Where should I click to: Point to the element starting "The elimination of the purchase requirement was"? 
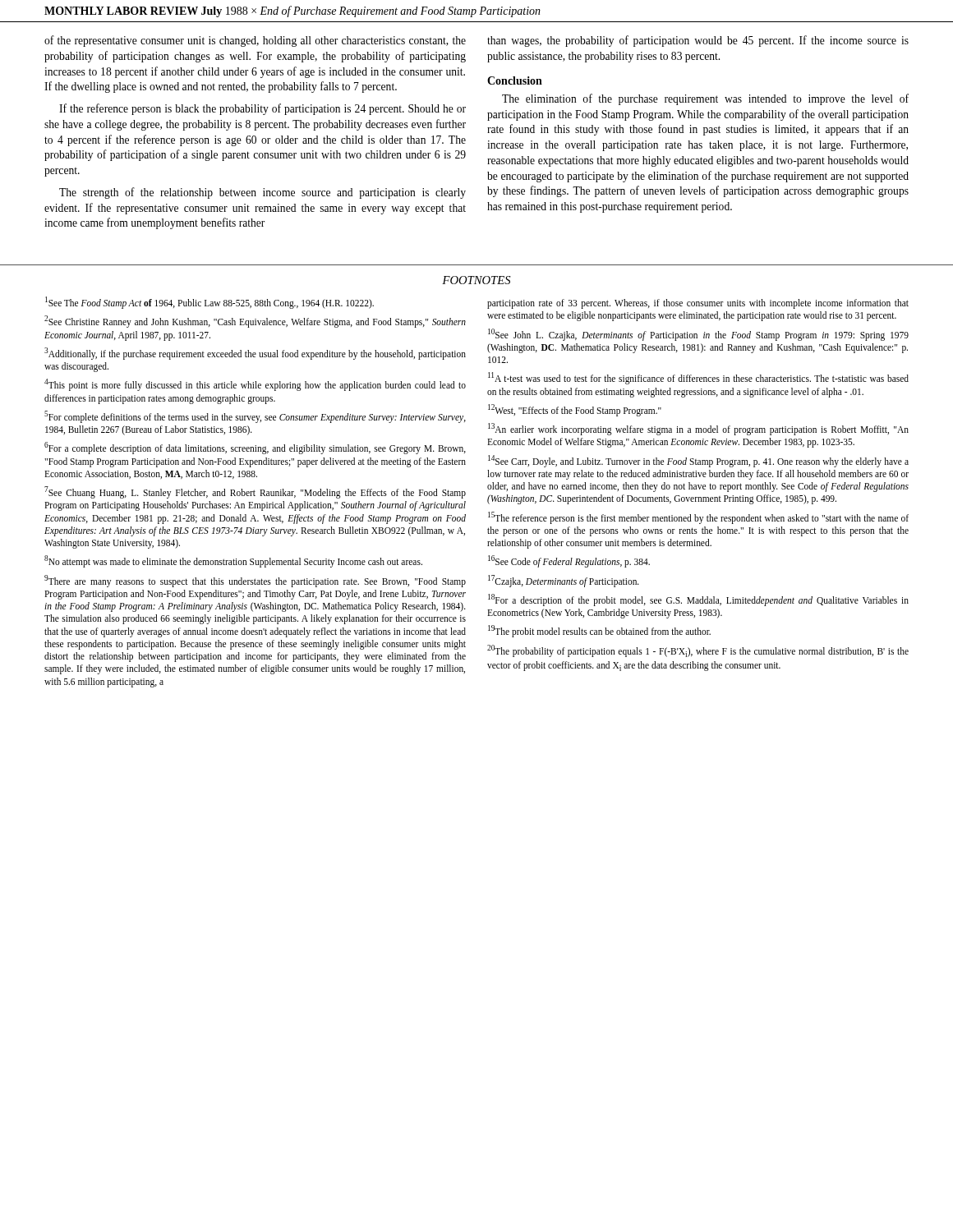tap(698, 153)
